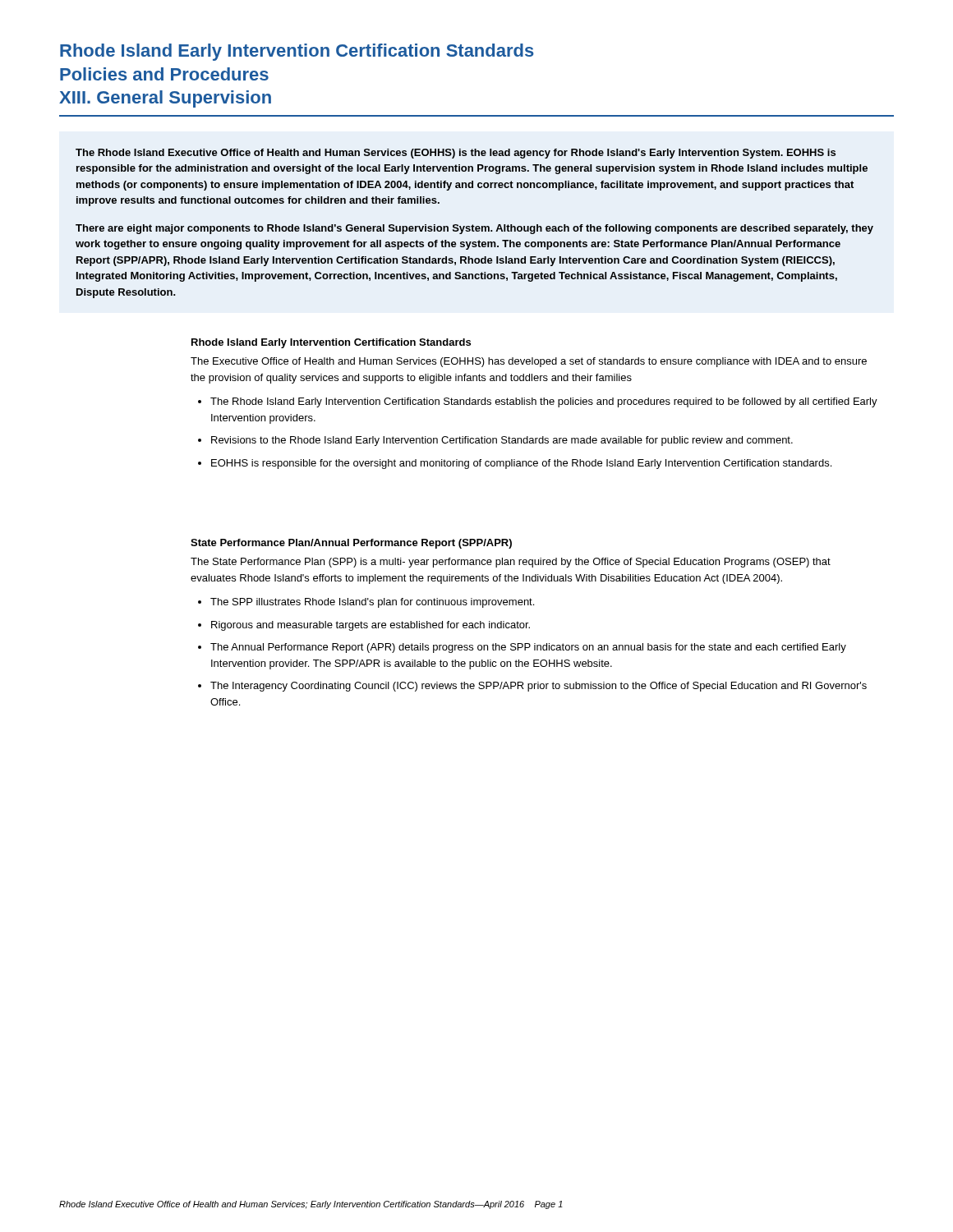Screen dimensions: 1232x953
Task: Locate the region starting "EOHHS is responsible for the oversight"
Action: click(x=521, y=463)
